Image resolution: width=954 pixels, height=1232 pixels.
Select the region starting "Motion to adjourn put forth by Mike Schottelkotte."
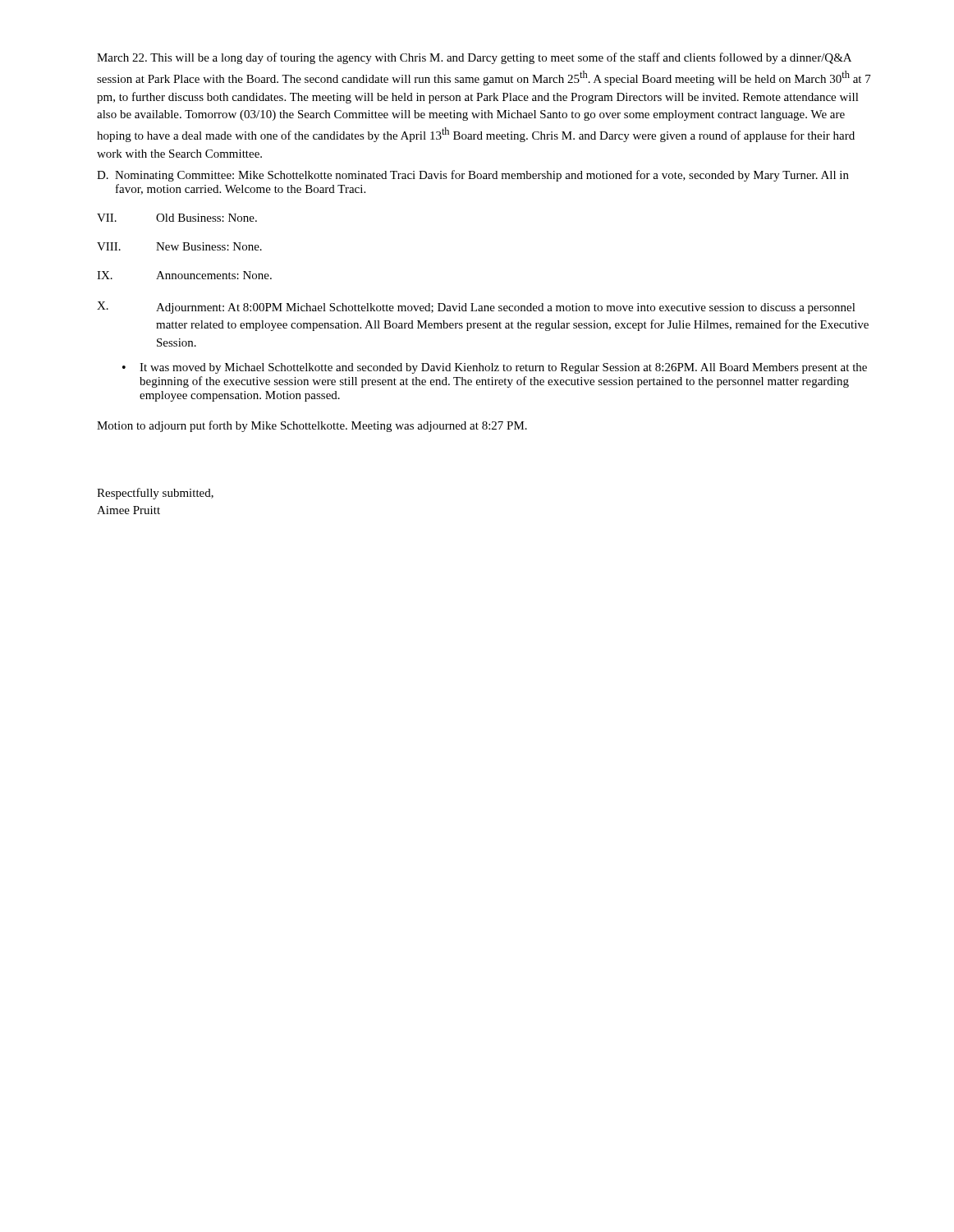pyautogui.click(x=488, y=426)
